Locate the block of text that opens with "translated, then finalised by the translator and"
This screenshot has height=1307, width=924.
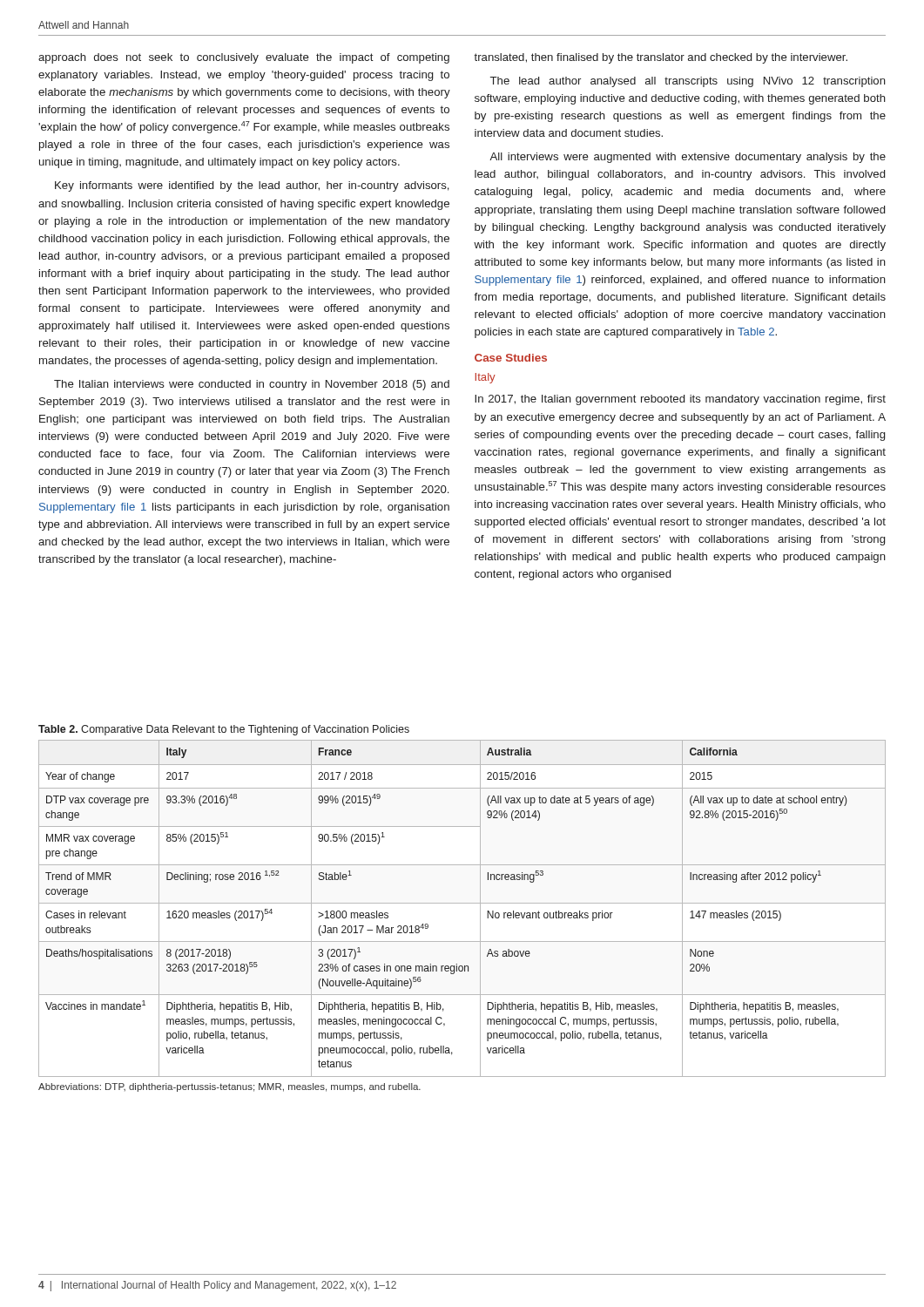(680, 195)
